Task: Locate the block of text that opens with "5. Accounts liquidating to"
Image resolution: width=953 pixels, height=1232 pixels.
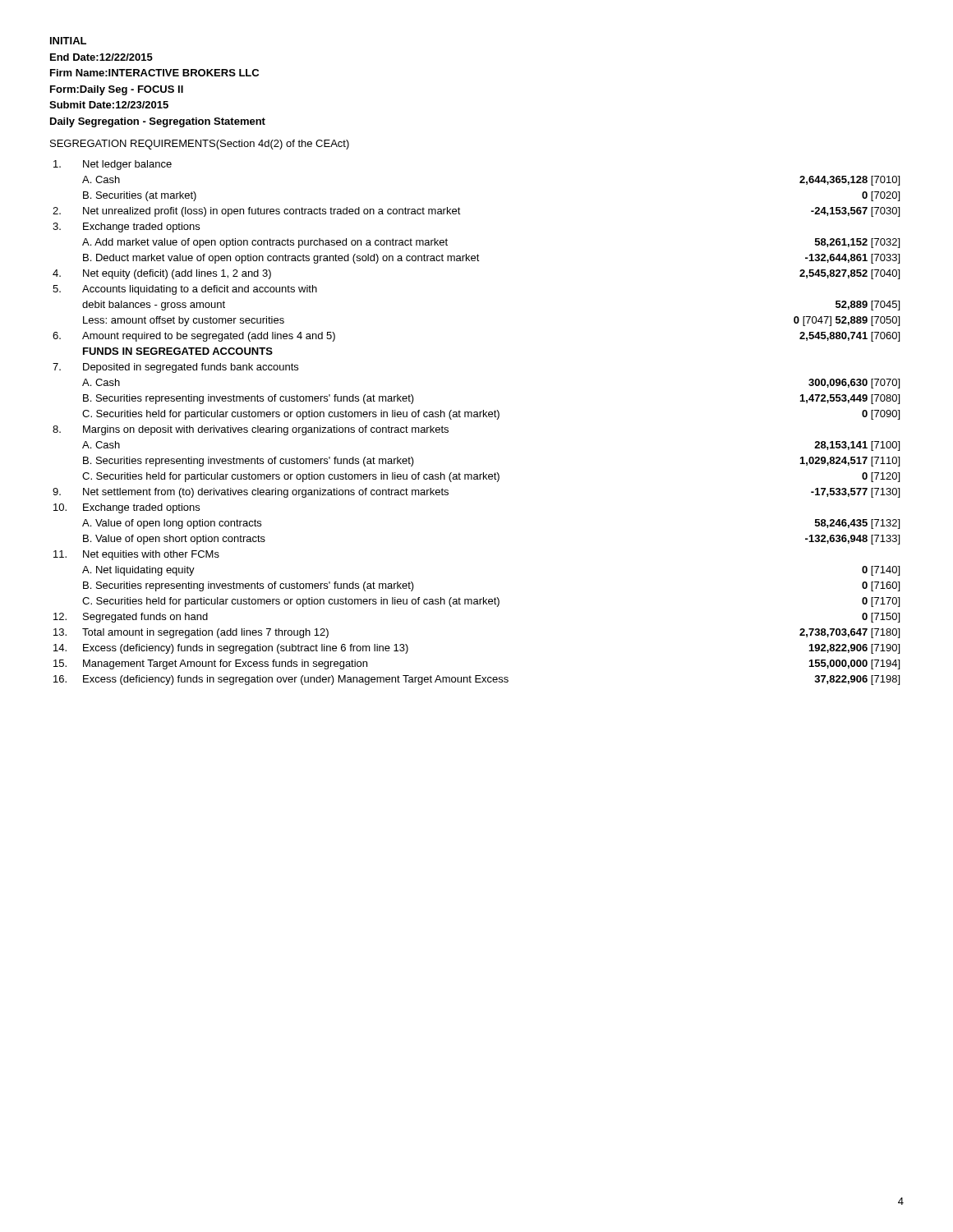Action: click(x=185, y=290)
